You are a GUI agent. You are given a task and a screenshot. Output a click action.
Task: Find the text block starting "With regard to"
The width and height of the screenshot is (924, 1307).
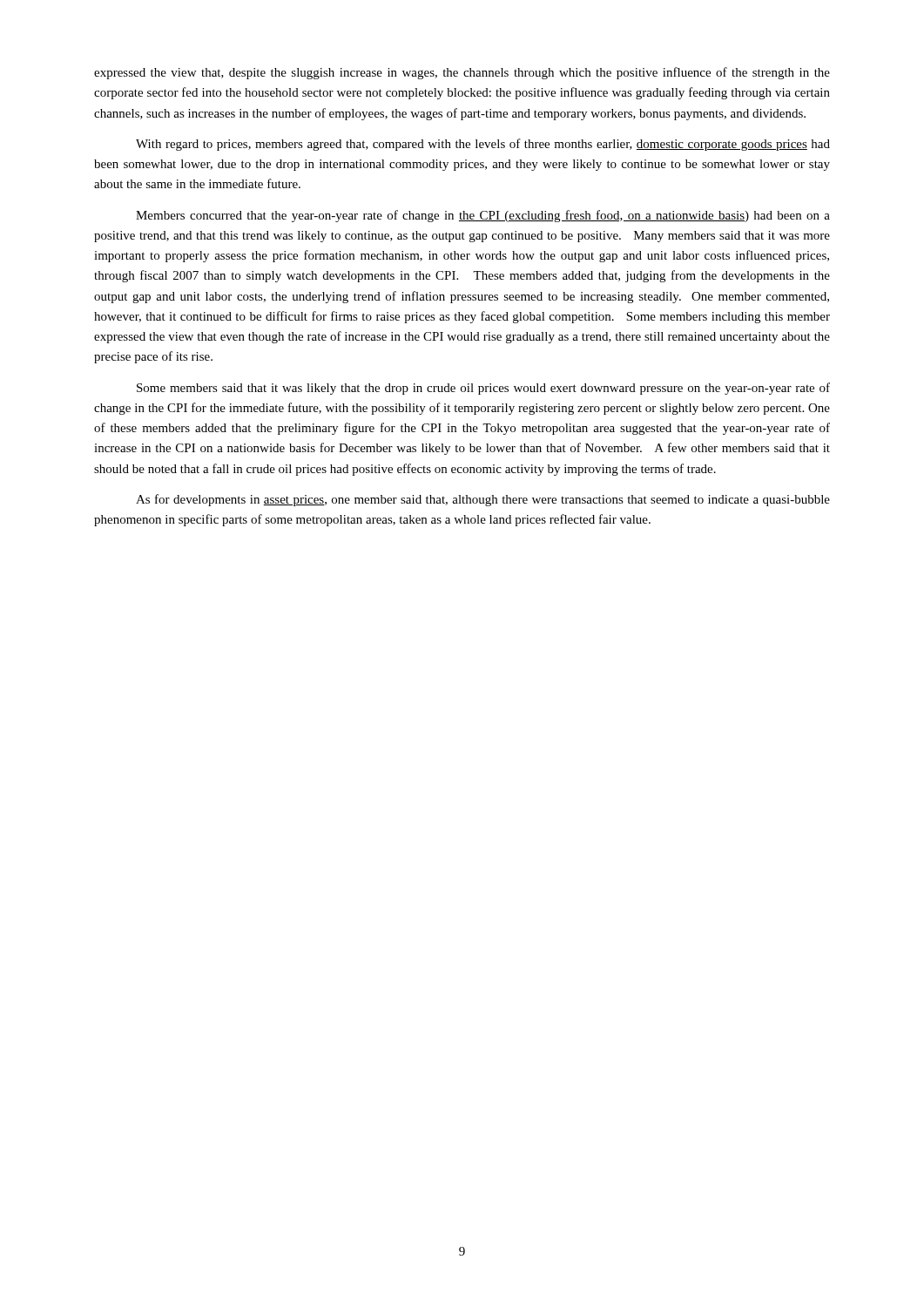(x=462, y=164)
